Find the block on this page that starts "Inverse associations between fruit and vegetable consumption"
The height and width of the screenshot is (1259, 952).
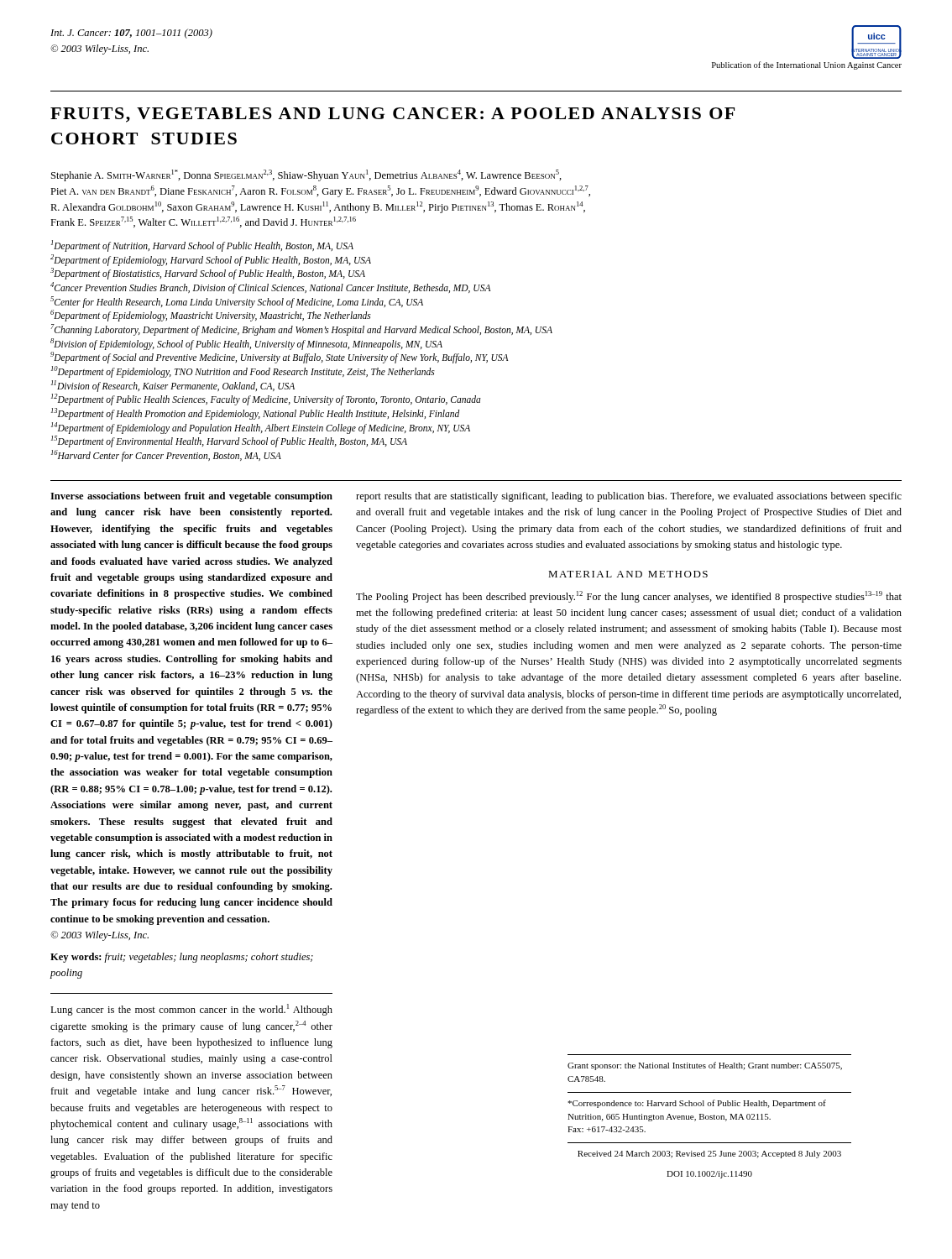191,716
